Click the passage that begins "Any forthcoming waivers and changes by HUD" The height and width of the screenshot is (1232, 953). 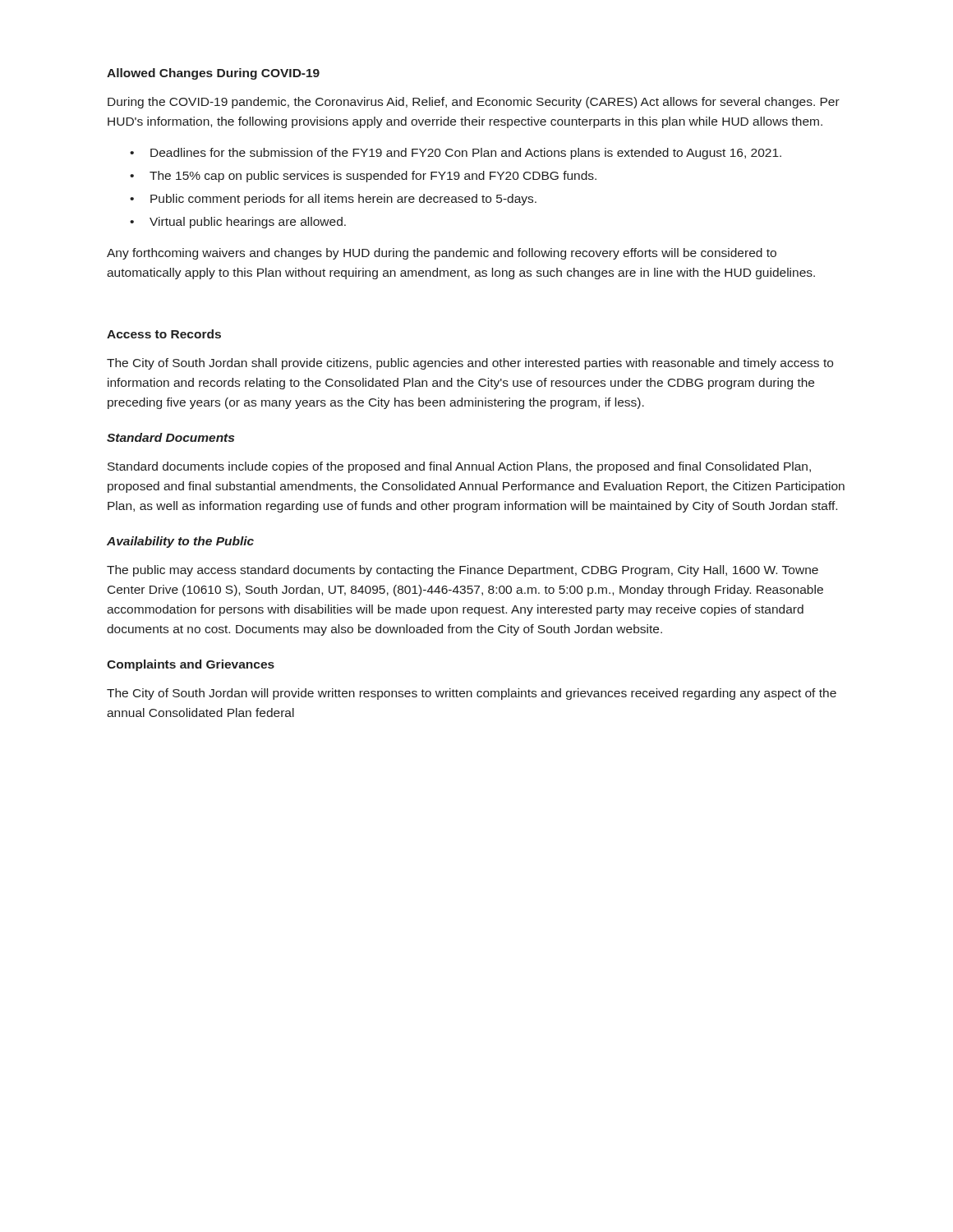(x=461, y=262)
